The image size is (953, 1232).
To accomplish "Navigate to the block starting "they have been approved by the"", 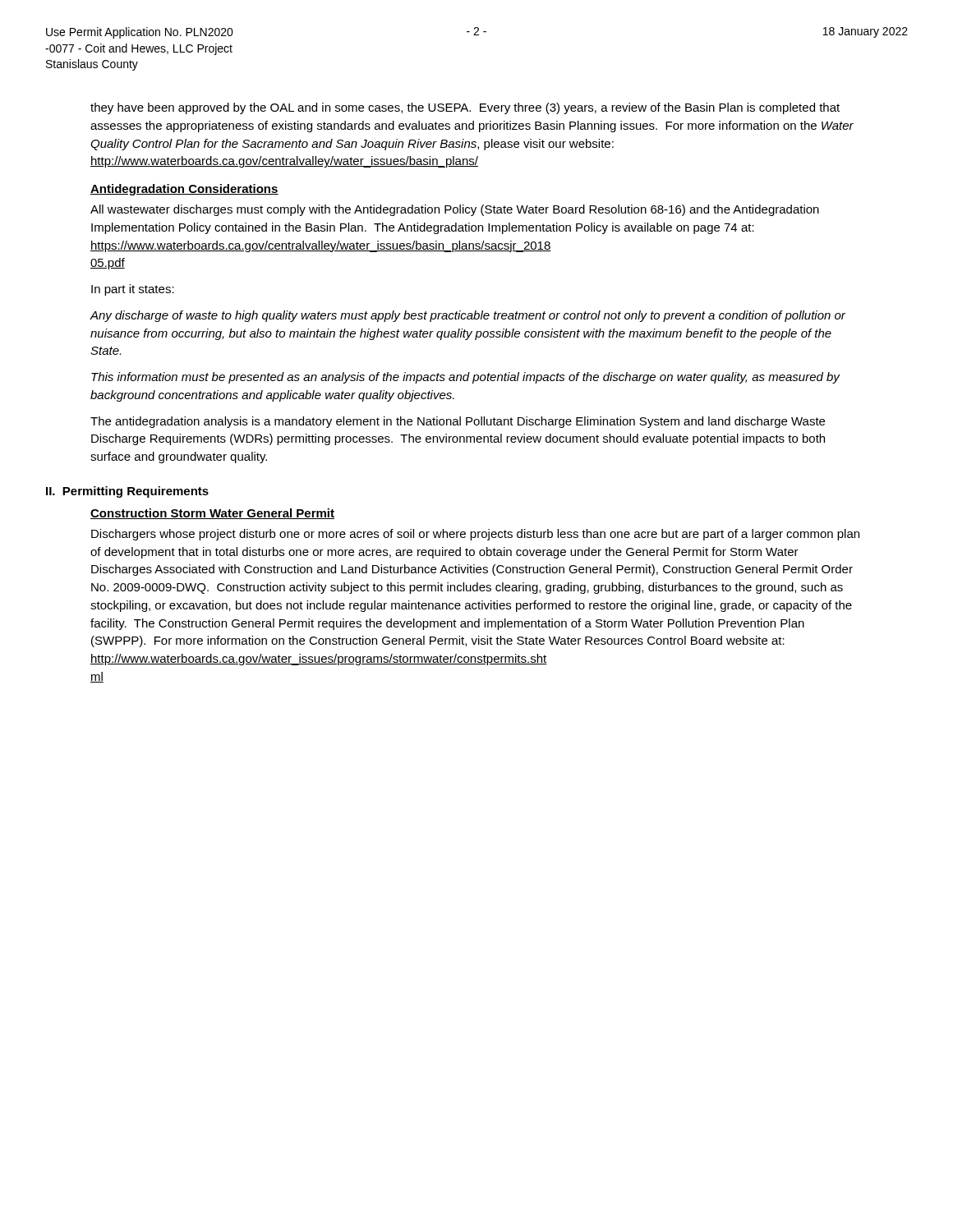I will 472,134.
